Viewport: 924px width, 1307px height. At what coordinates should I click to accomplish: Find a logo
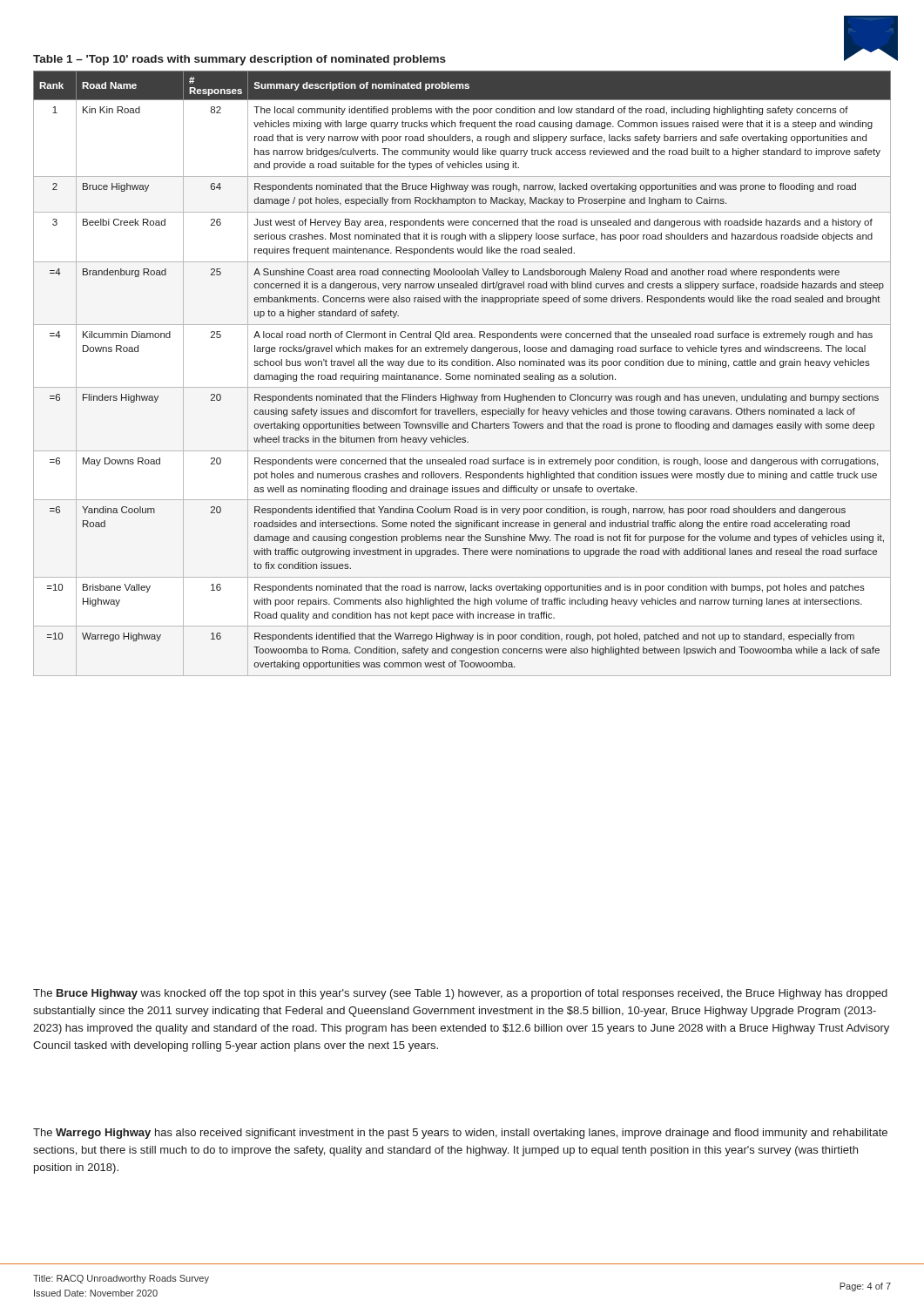[871, 38]
